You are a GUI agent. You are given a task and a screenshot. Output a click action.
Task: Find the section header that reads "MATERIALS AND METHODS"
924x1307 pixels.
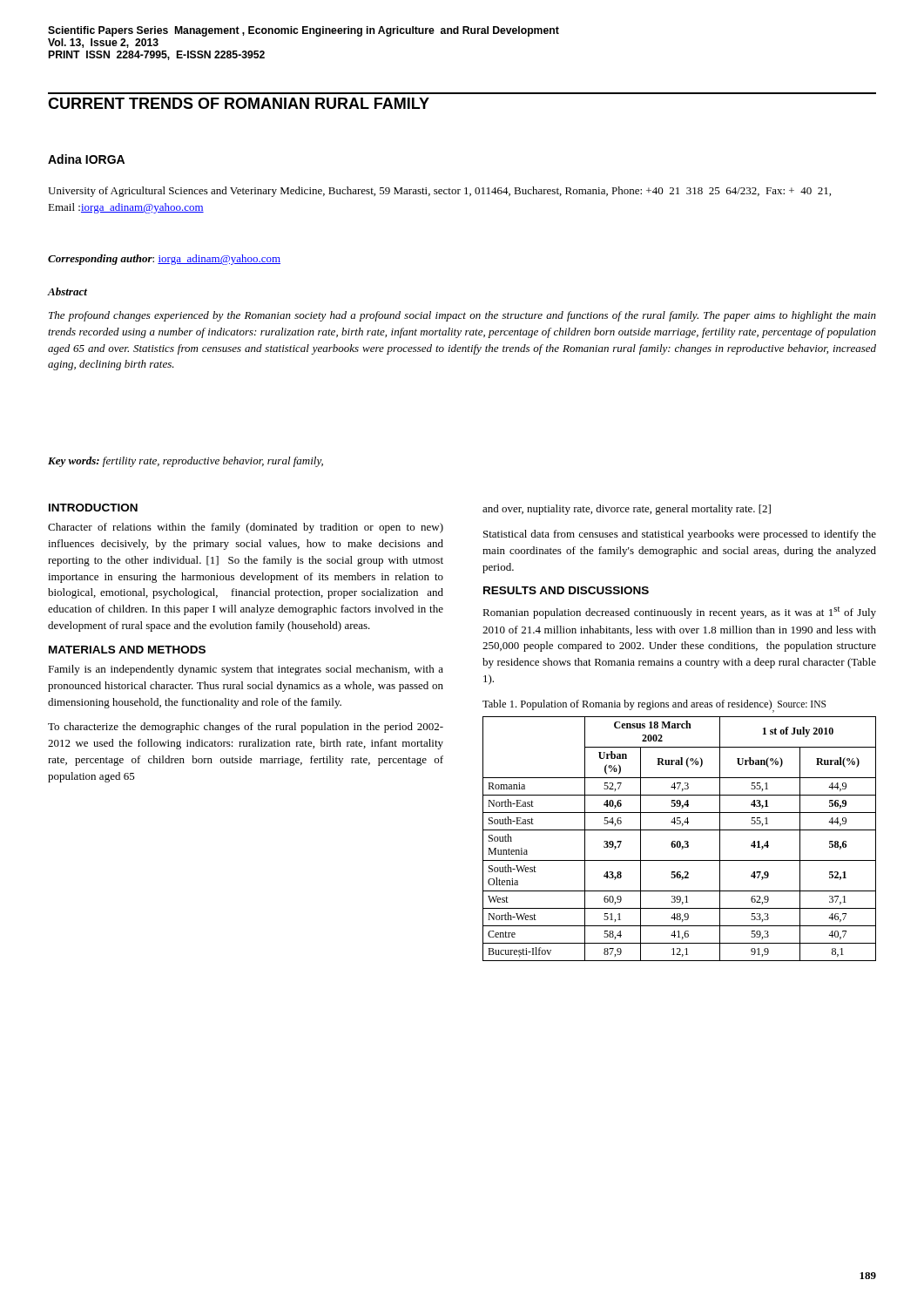(127, 650)
